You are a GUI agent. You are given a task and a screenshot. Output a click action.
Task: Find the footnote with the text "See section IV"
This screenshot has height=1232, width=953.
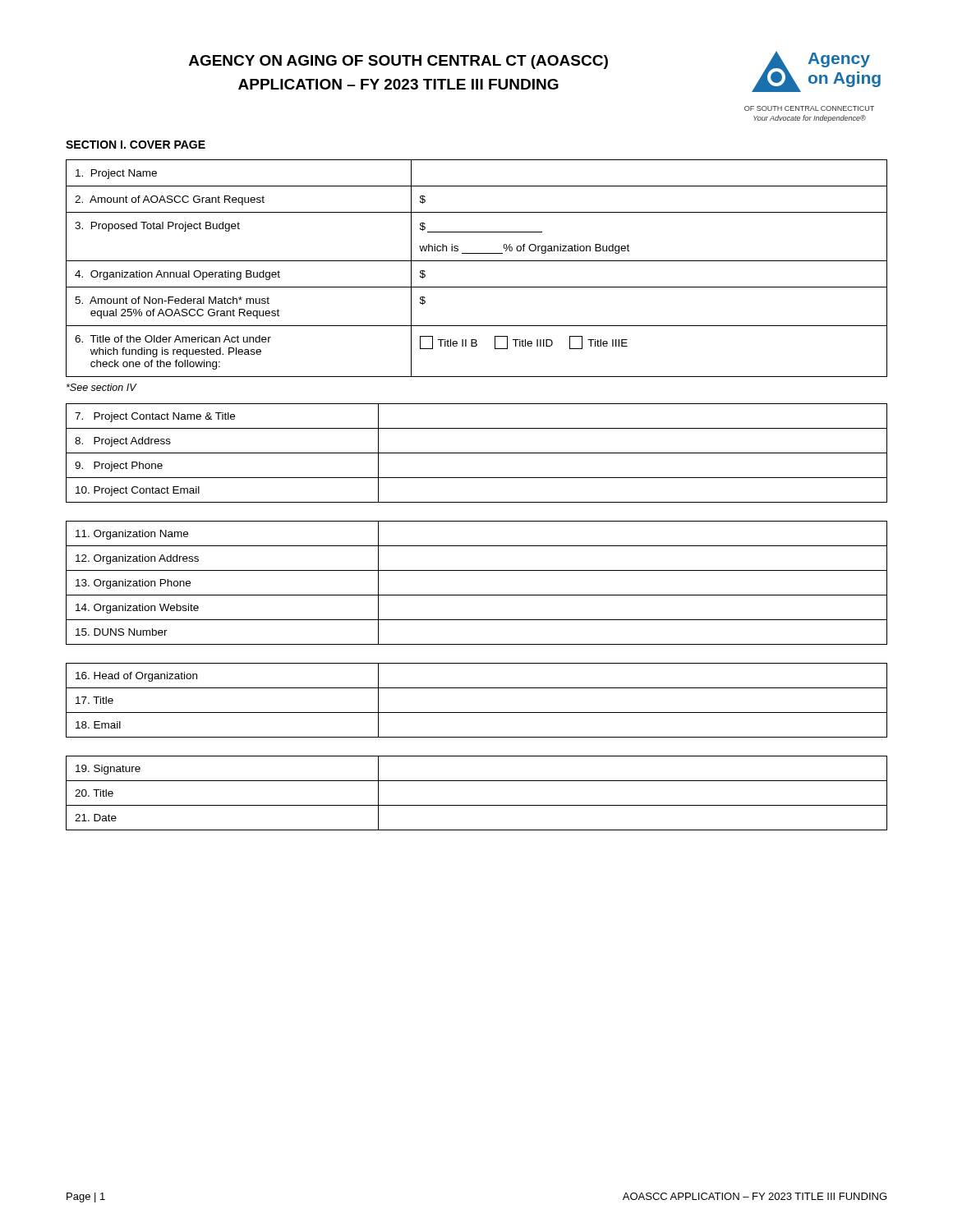click(x=101, y=388)
